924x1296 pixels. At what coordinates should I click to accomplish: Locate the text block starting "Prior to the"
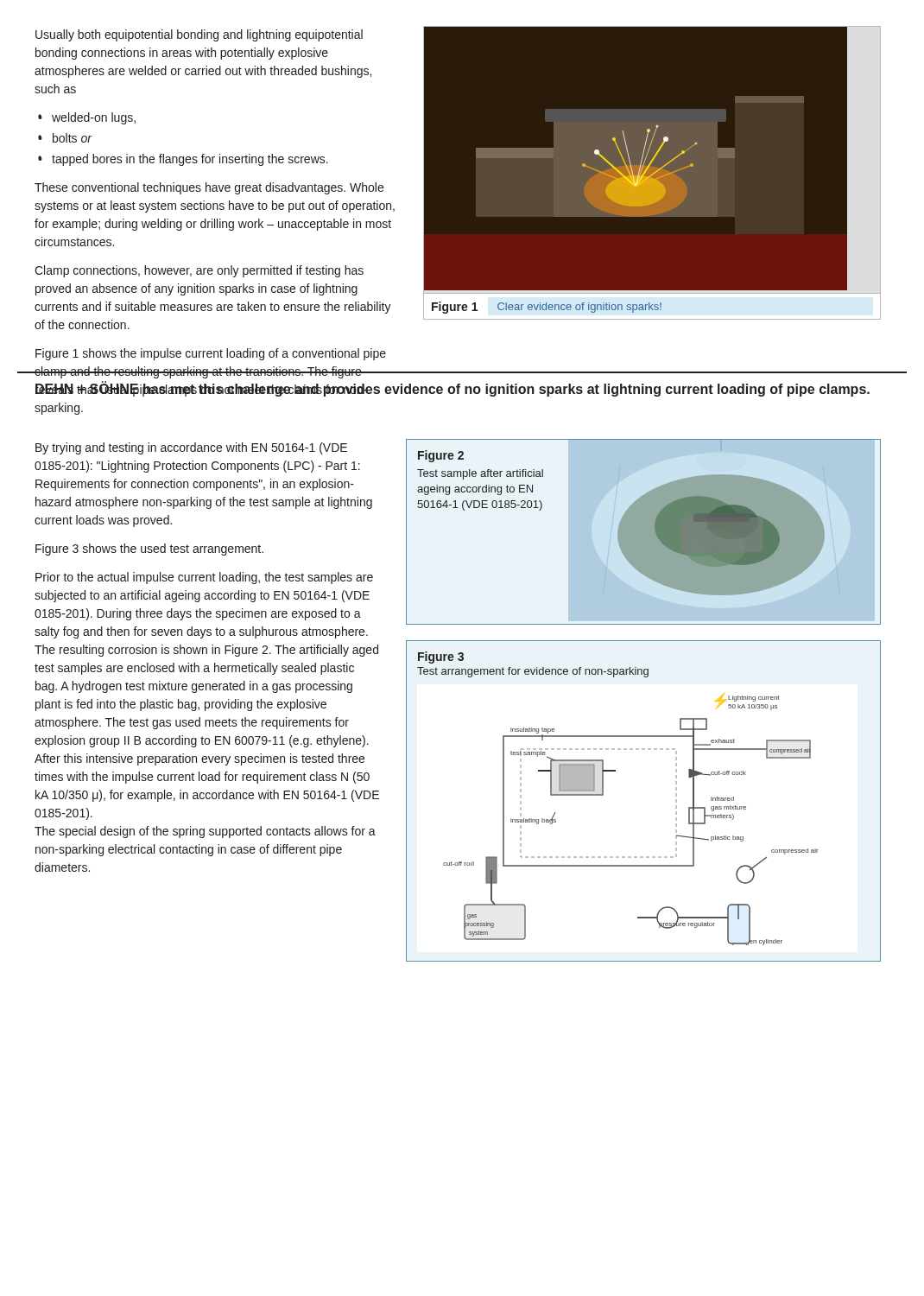click(x=207, y=723)
